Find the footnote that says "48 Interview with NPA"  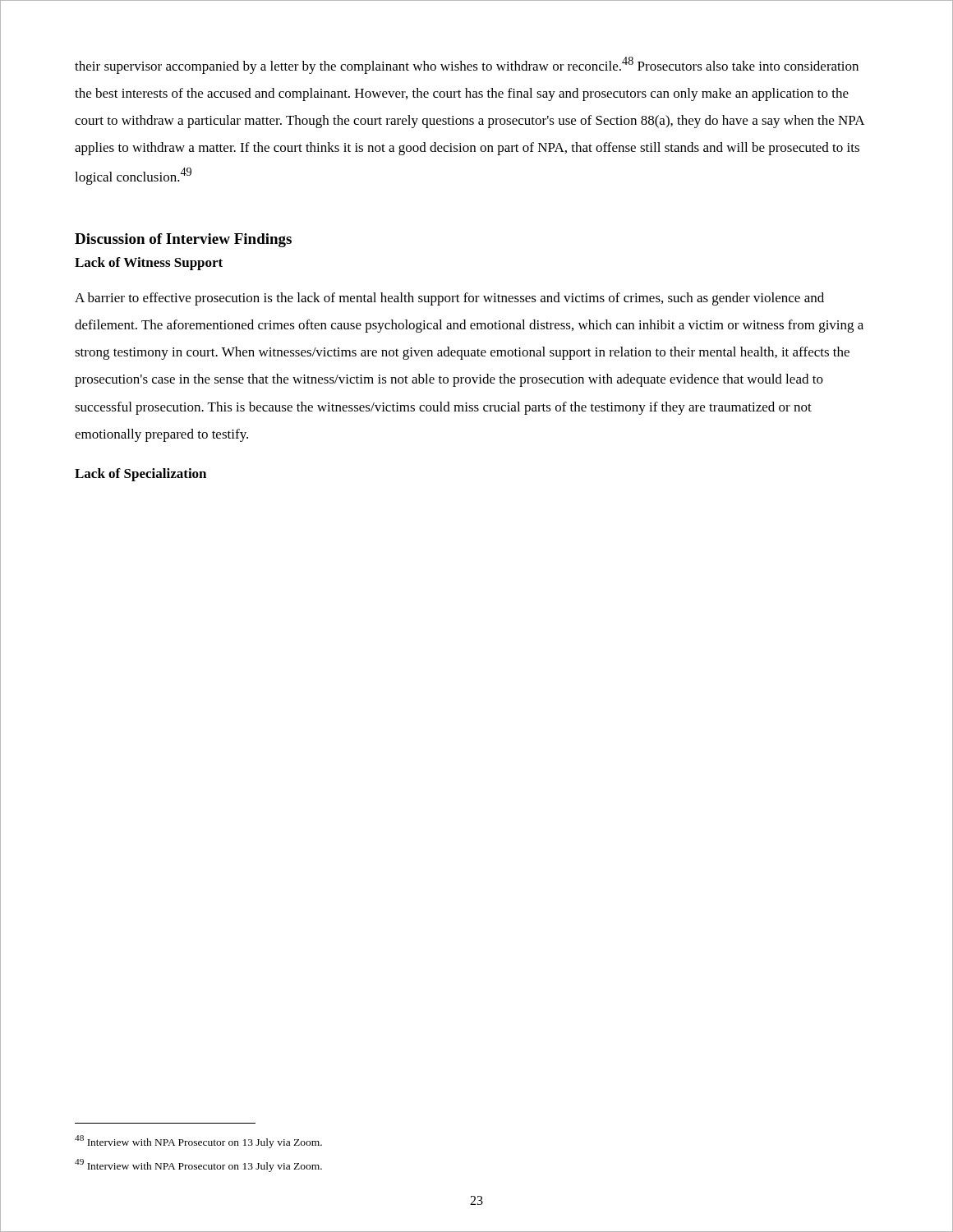(199, 1140)
